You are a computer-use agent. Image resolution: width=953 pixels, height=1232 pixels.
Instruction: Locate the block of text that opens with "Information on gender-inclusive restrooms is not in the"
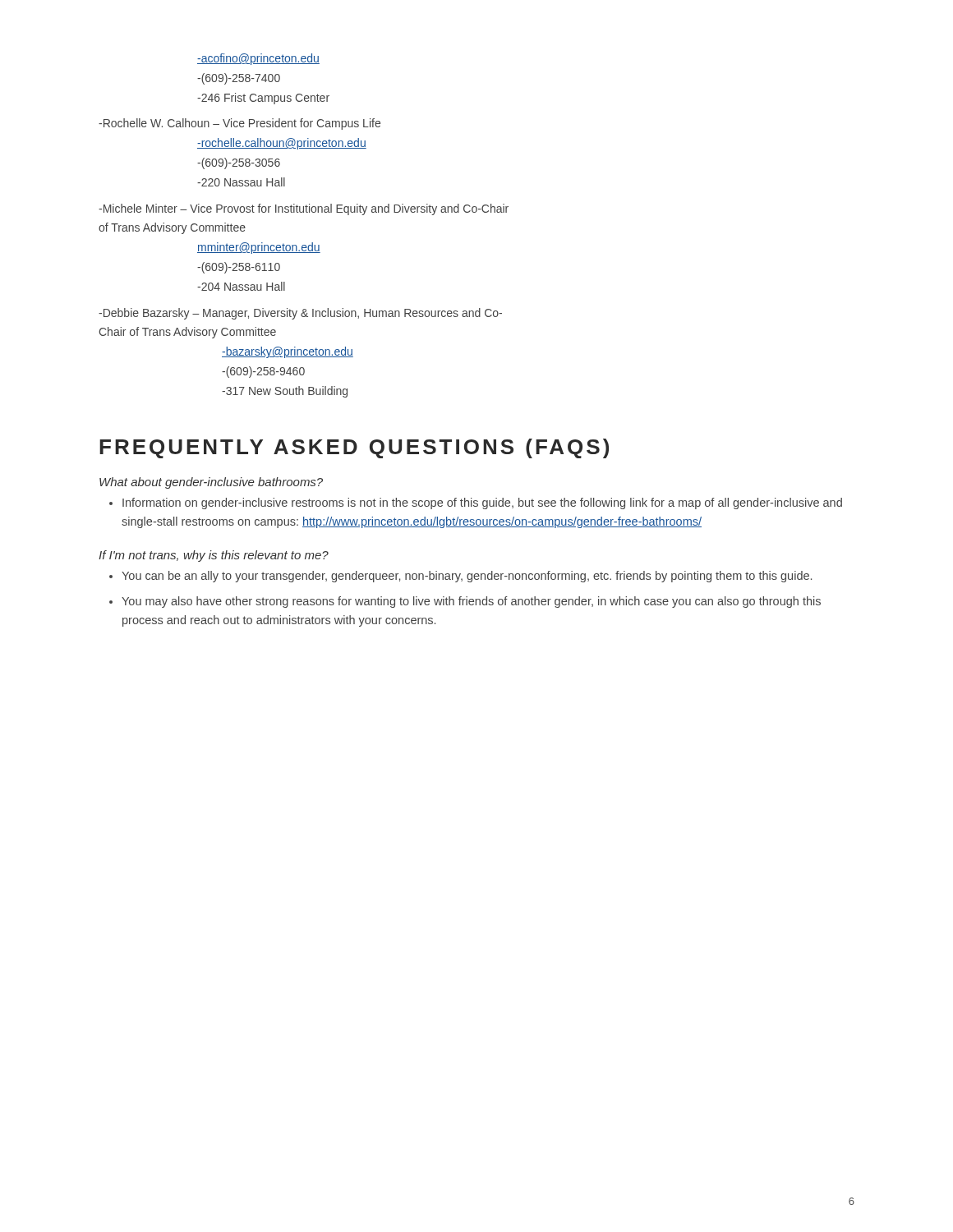(x=476, y=512)
